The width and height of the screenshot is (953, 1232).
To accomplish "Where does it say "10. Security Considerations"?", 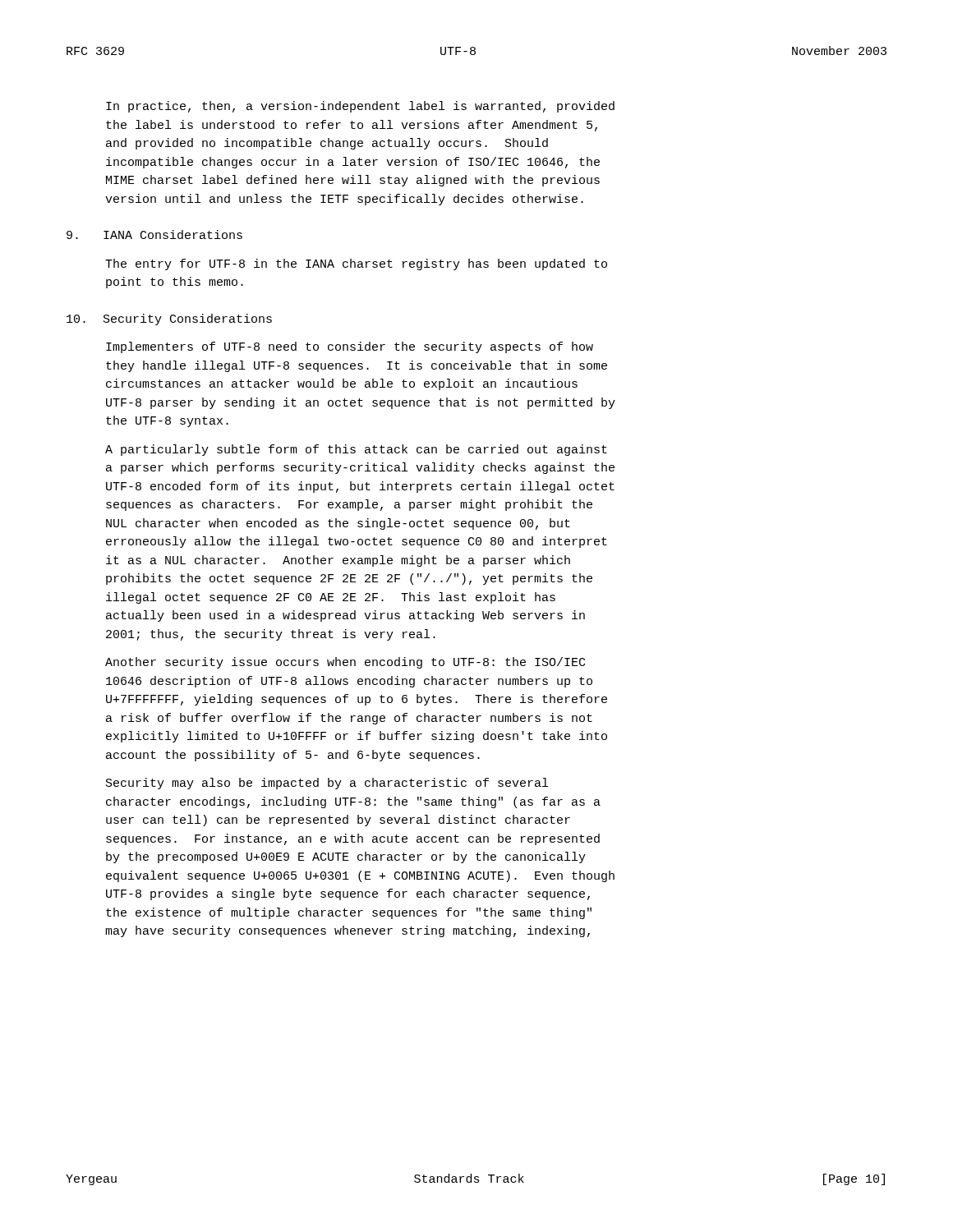I will (x=169, y=320).
